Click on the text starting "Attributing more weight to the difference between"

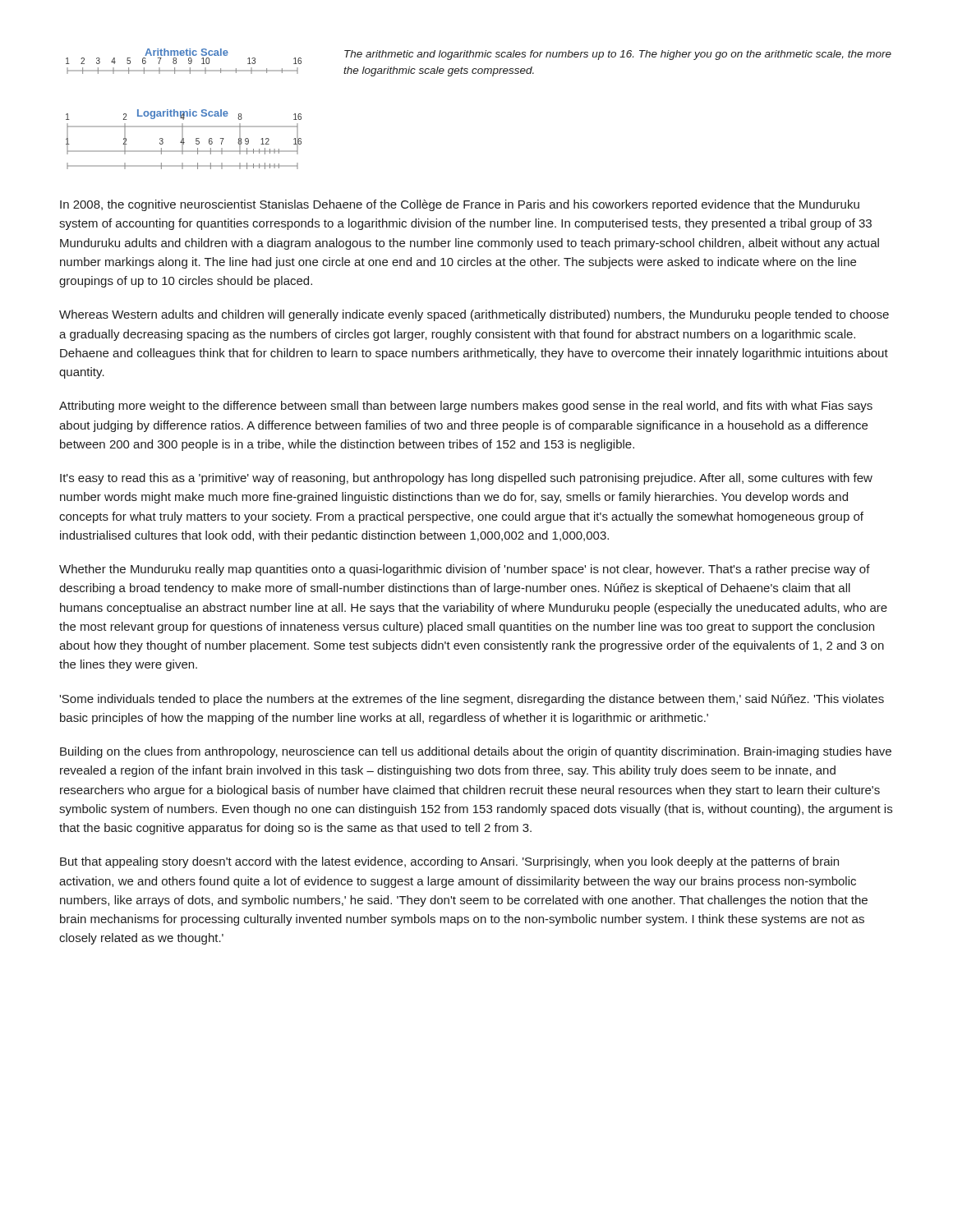tap(466, 425)
